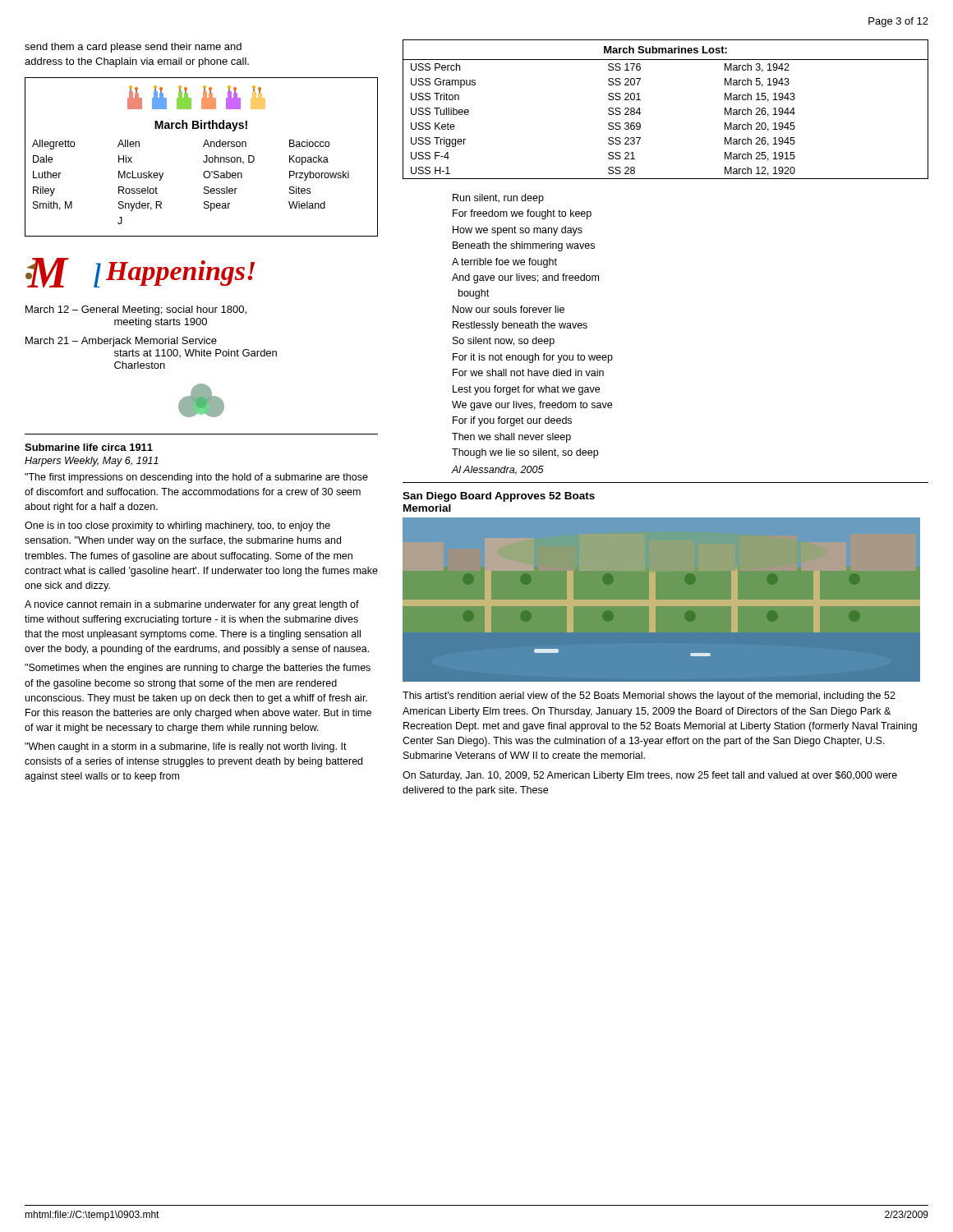Find the photo
This screenshot has width=953, height=1232.
click(665, 600)
